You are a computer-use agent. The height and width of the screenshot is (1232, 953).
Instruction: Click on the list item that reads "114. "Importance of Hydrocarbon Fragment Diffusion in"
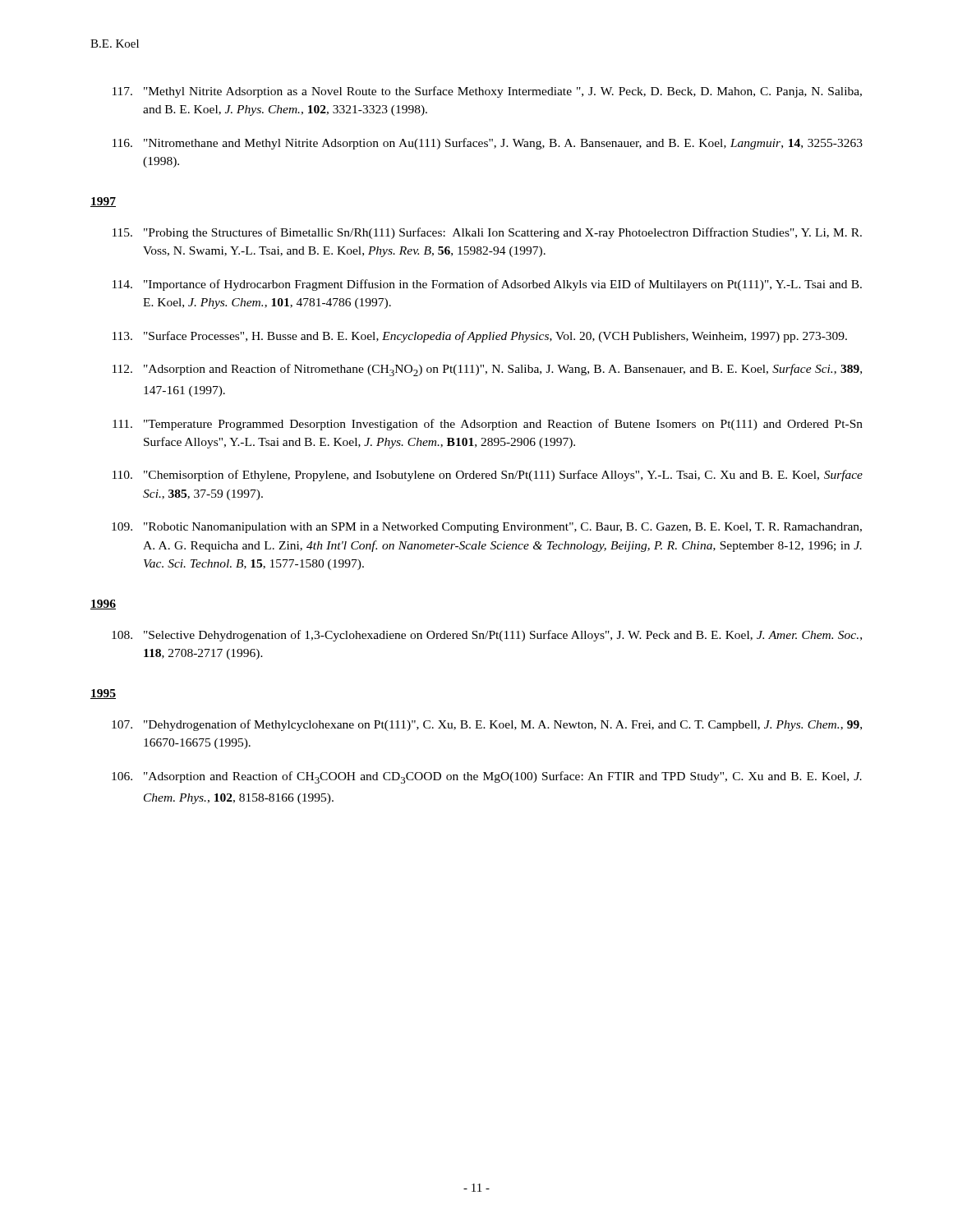476,293
